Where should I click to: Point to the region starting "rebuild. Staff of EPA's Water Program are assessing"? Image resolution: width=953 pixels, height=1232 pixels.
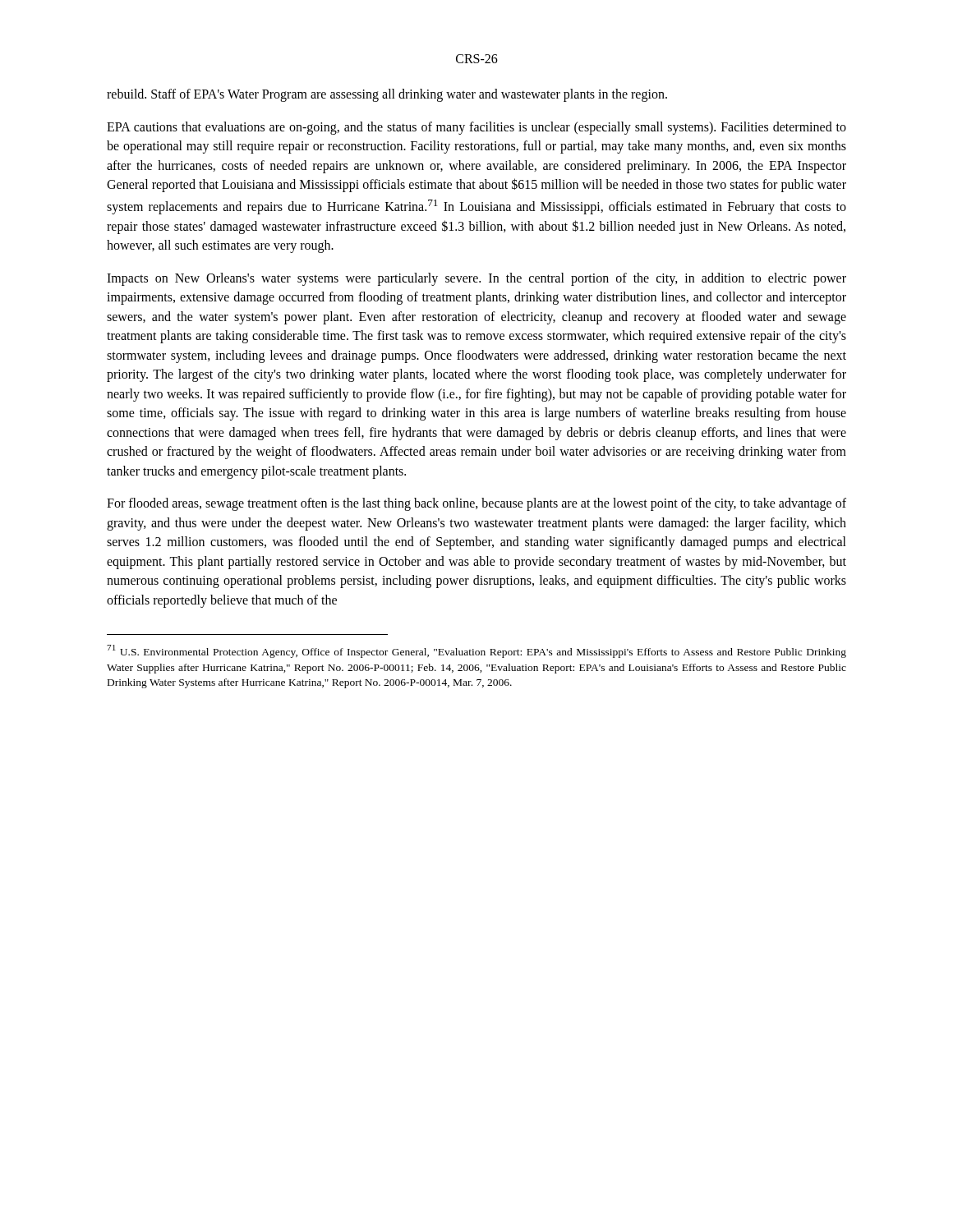(476, 94)
